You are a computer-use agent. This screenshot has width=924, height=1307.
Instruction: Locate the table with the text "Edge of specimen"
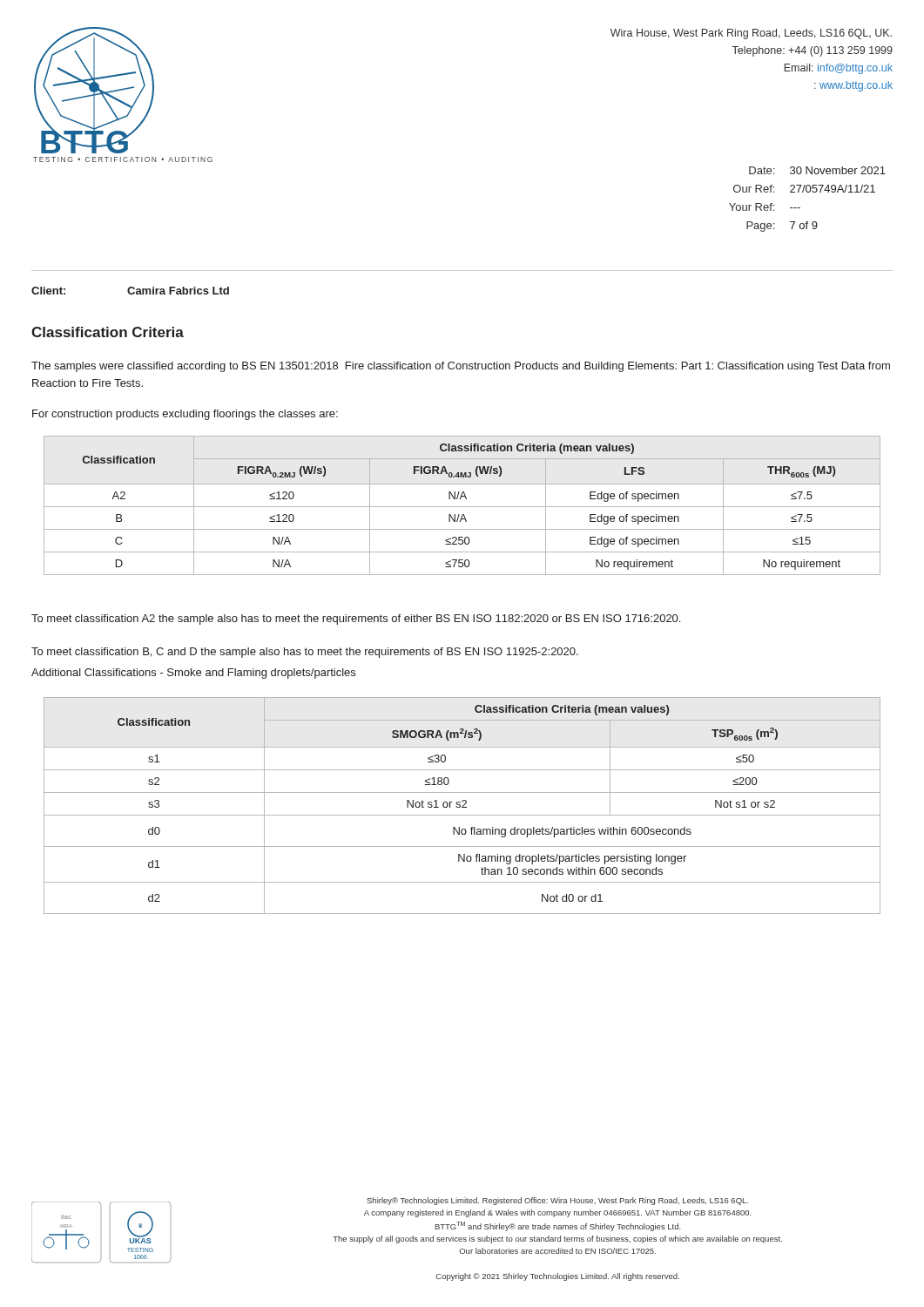(462, 505)
